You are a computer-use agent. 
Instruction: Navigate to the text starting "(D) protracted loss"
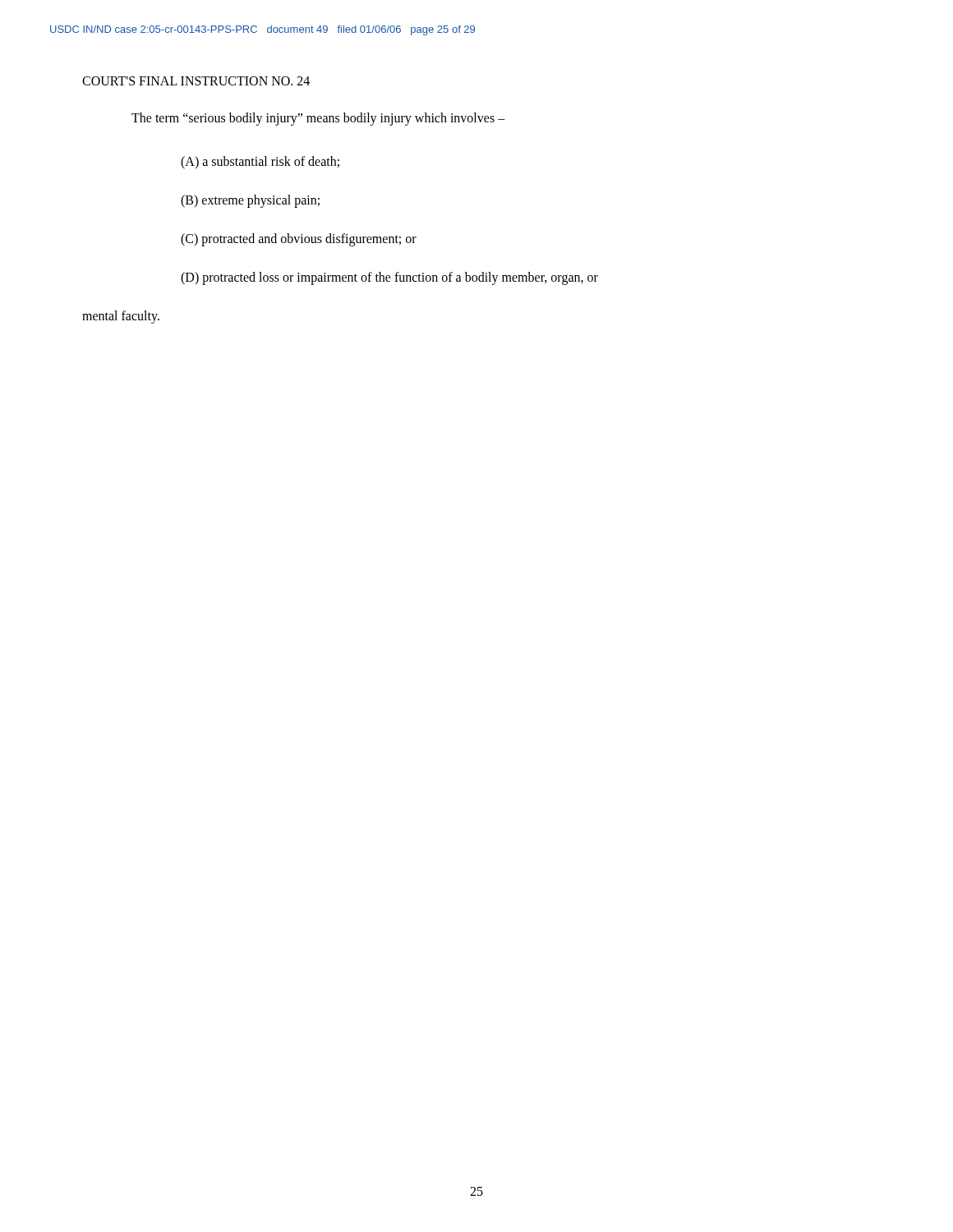pos(389,277)
